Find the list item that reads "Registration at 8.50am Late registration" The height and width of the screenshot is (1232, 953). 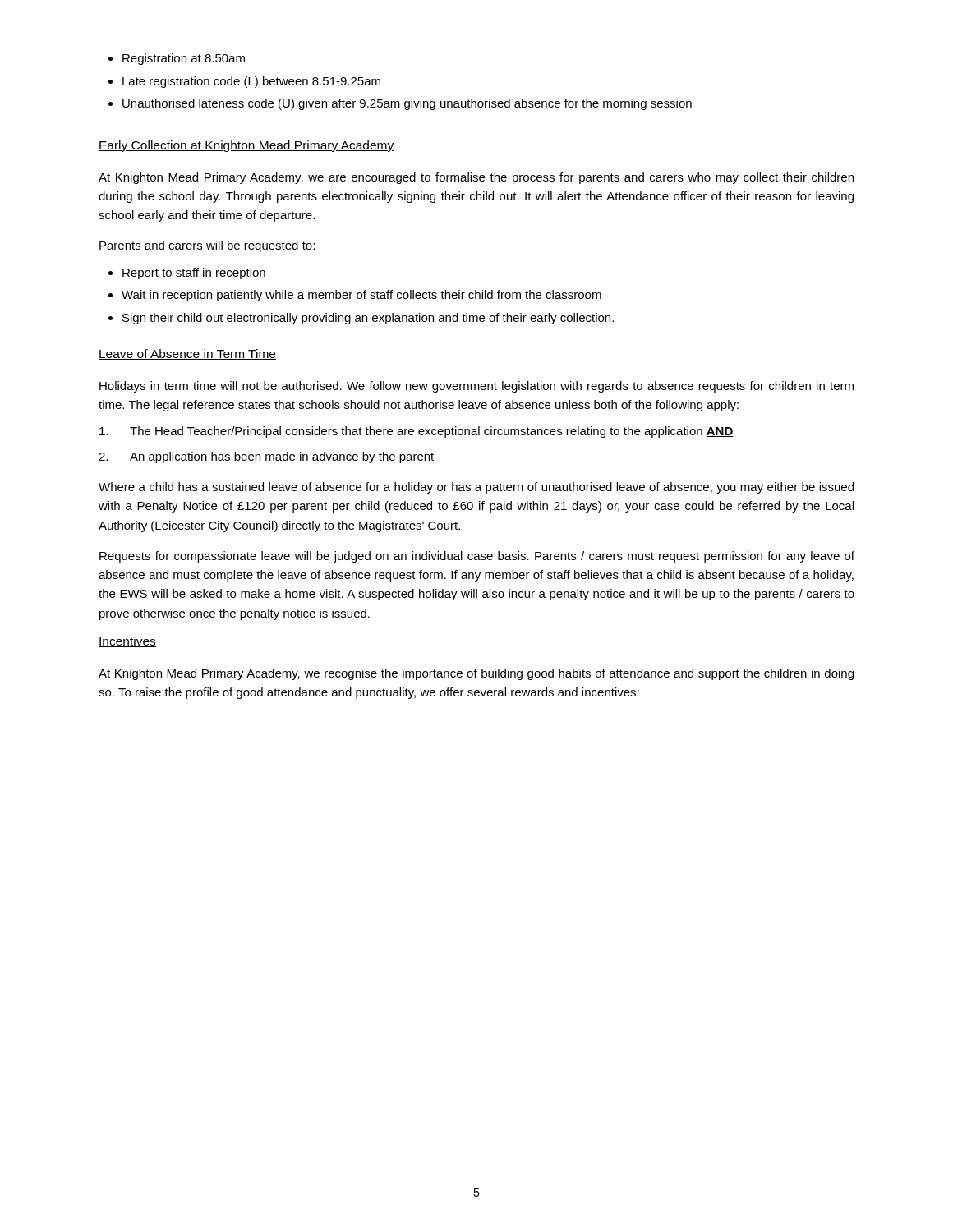(177, 59)
